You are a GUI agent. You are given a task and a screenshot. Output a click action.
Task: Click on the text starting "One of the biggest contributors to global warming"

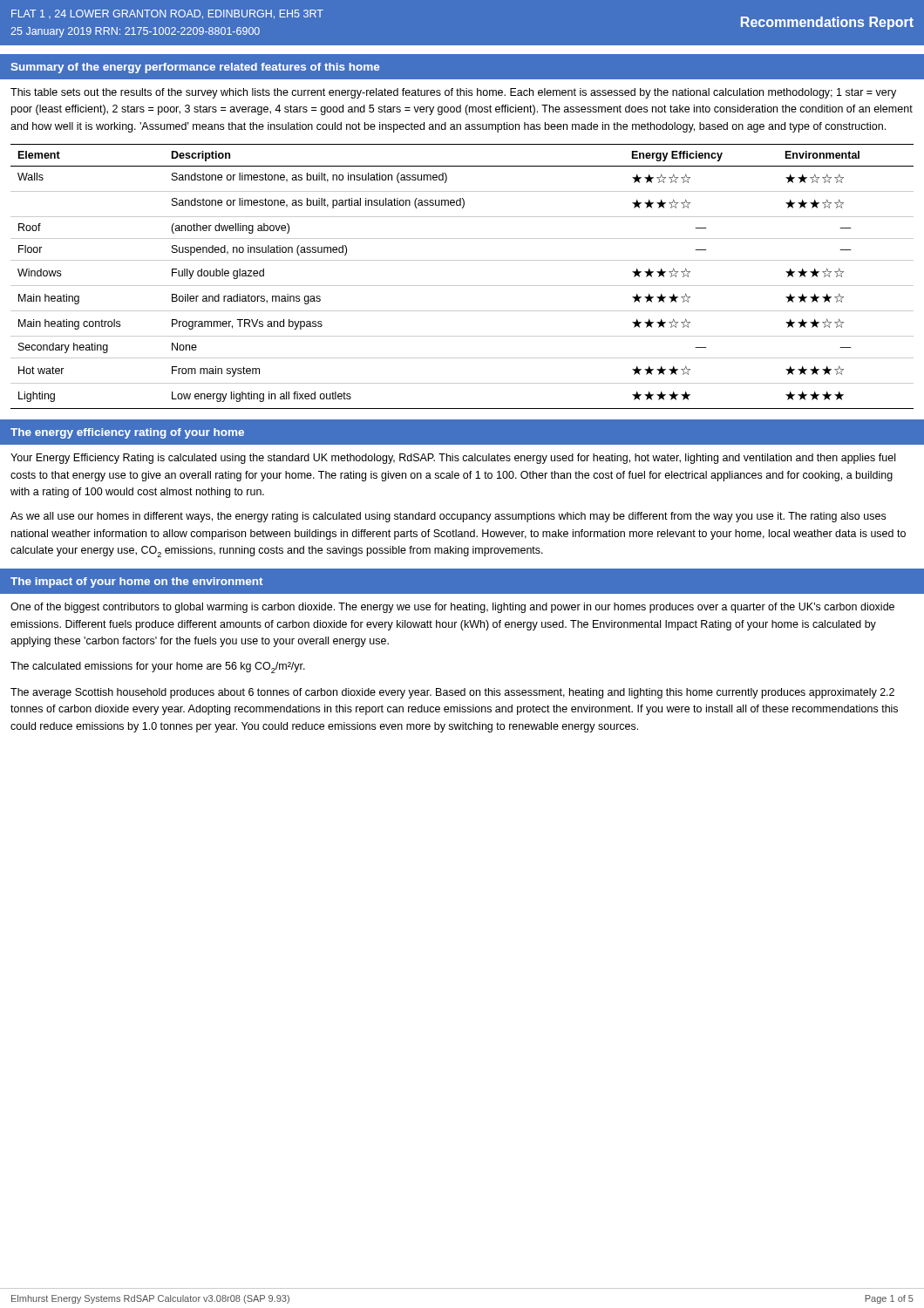click(453, 624)
